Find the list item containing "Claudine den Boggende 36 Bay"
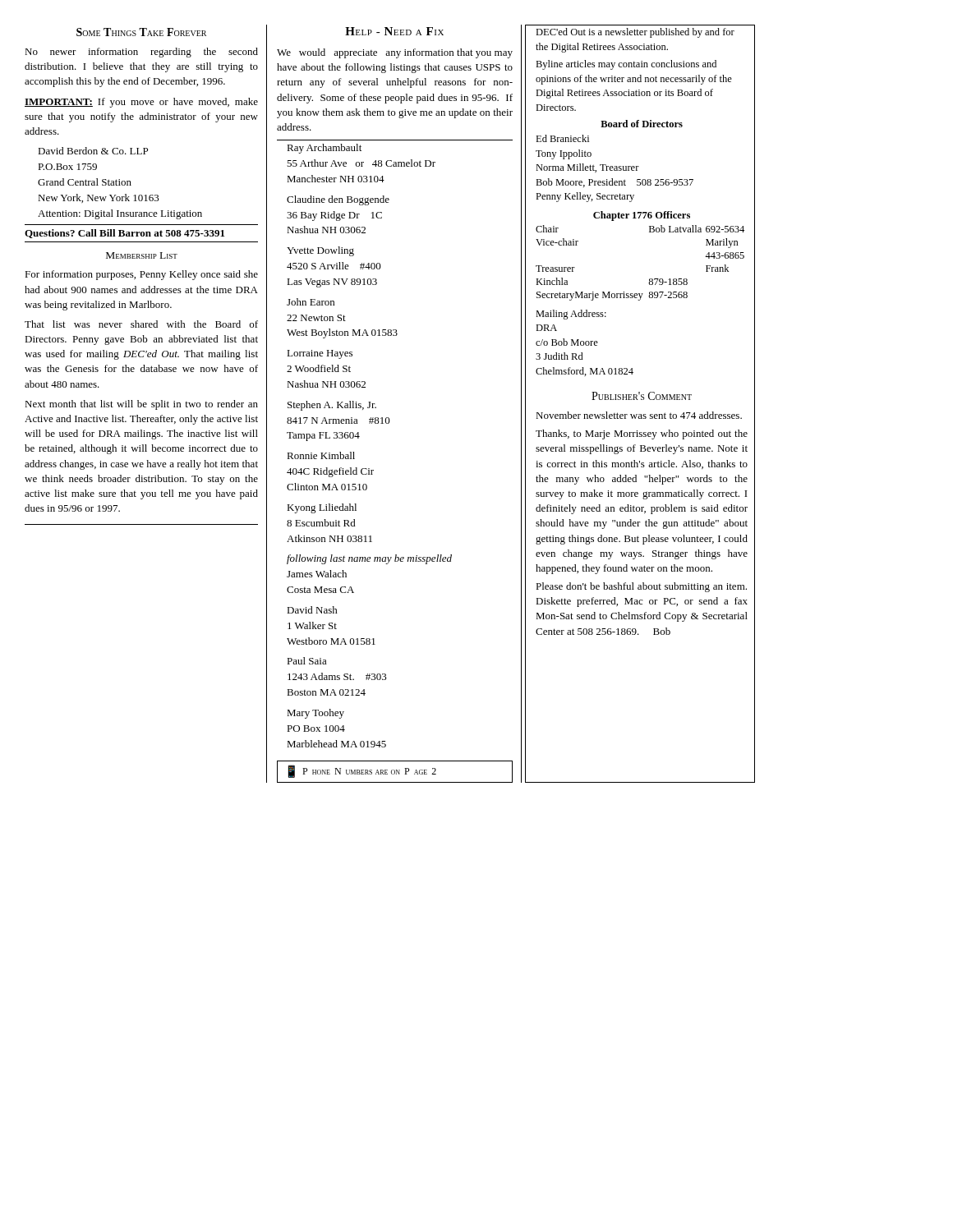 338,214
